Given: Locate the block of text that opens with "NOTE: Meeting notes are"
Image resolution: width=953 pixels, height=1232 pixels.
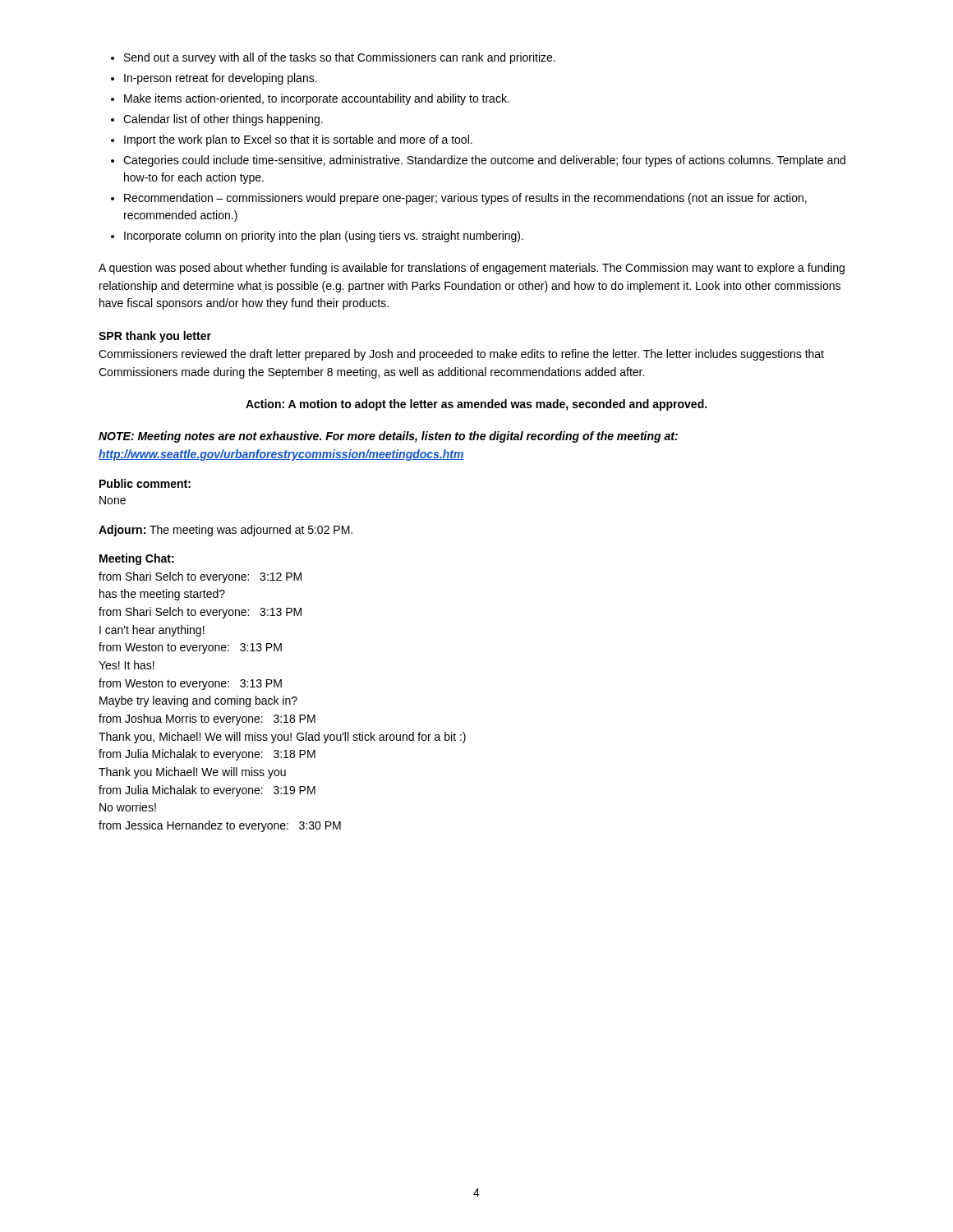Looking at the screenshot, I should 388,445.
